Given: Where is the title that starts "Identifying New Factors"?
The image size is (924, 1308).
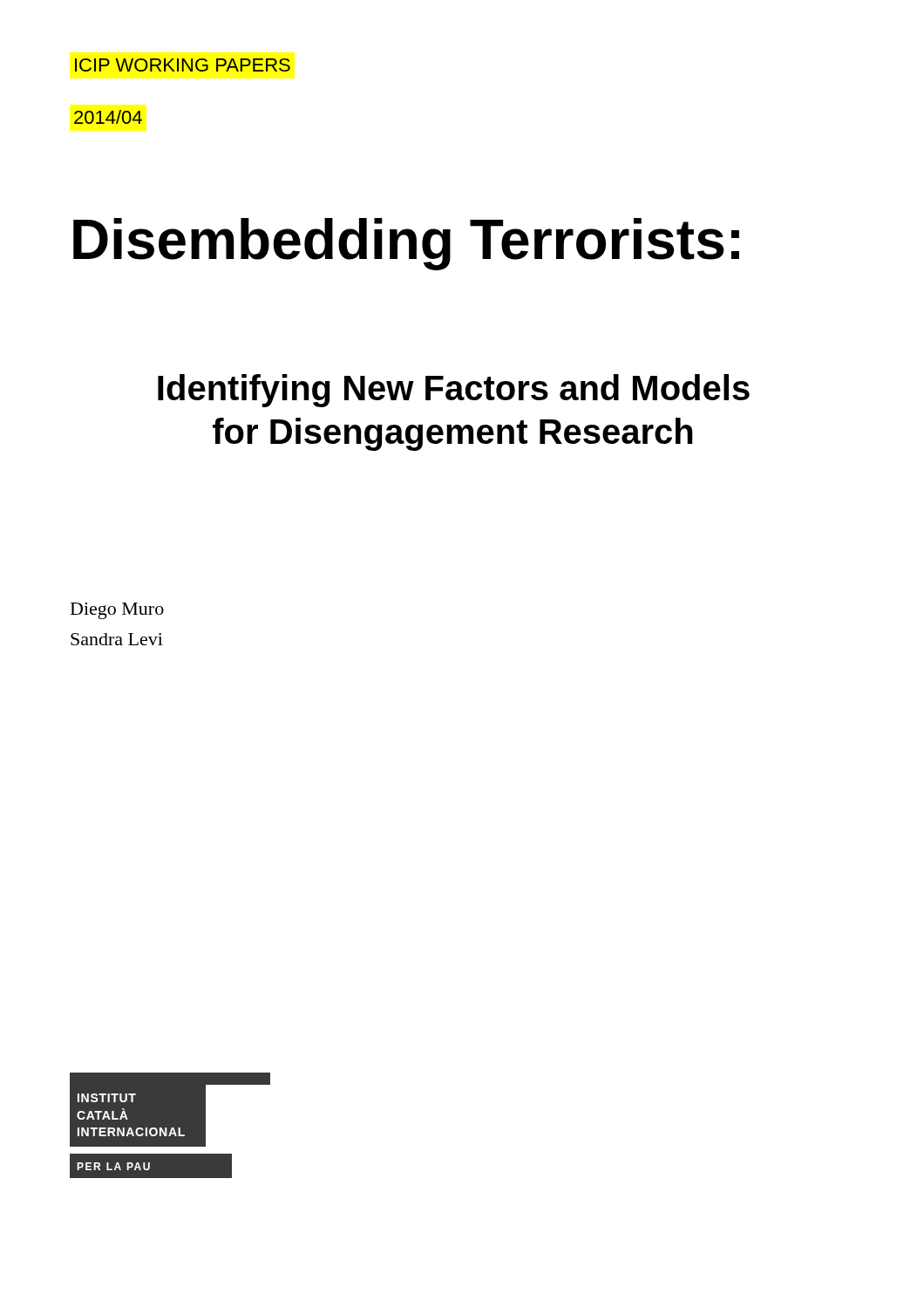Looking at the screenshot, I should 453,410.
